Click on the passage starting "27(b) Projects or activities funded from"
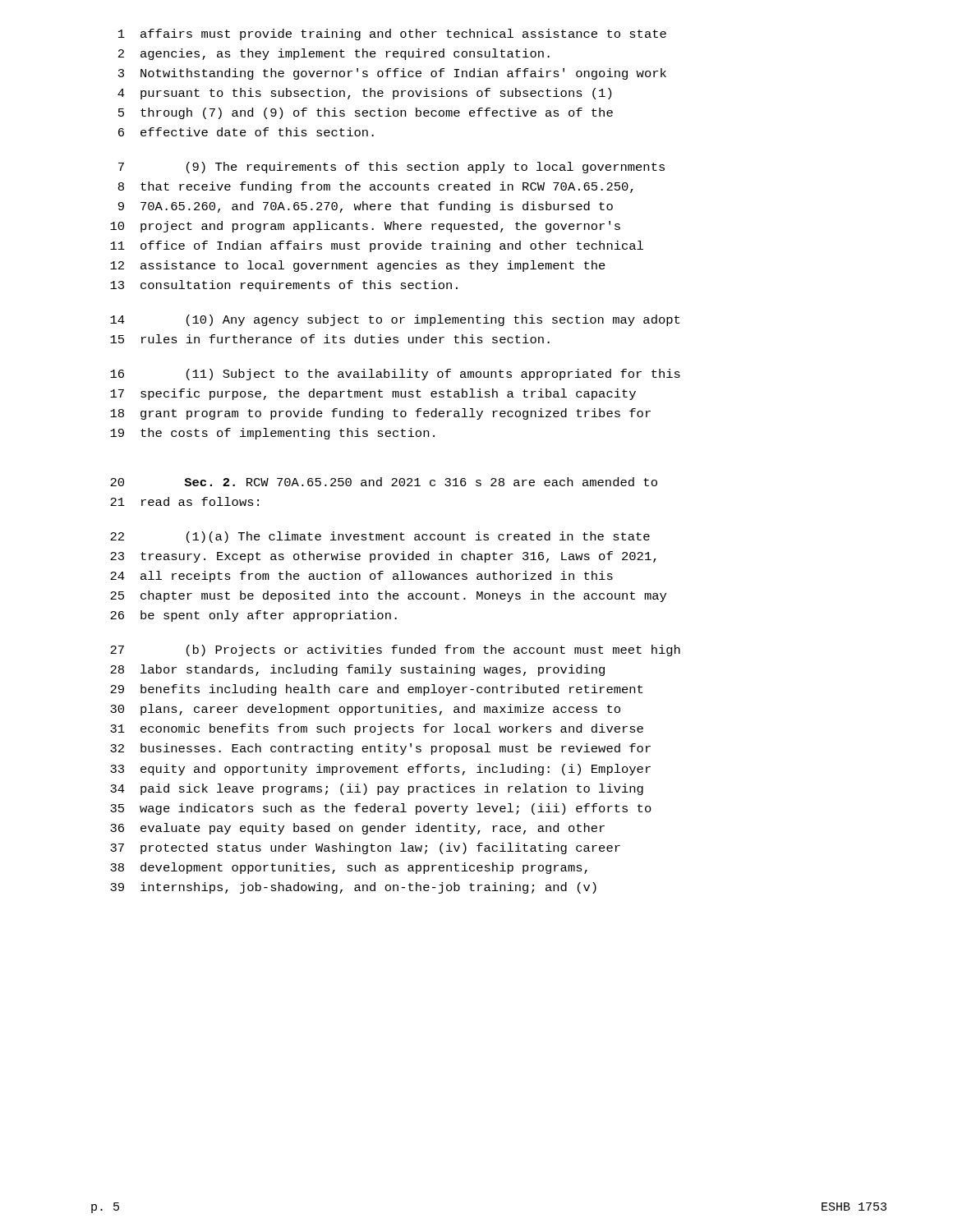This screenshot has width=953, height=1232. [489, 769]
